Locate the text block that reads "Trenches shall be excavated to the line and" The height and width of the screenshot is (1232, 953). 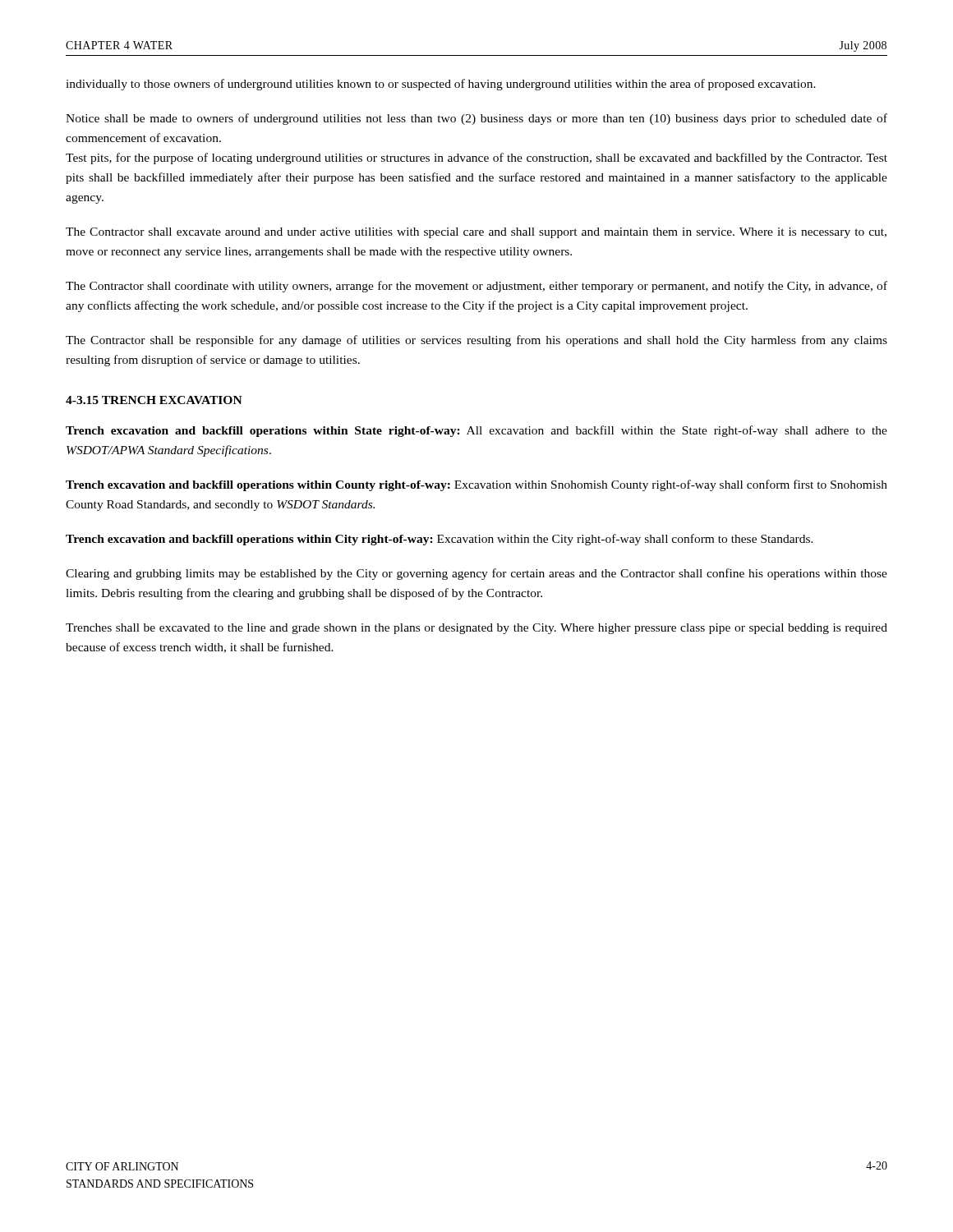tap(476, 637)
